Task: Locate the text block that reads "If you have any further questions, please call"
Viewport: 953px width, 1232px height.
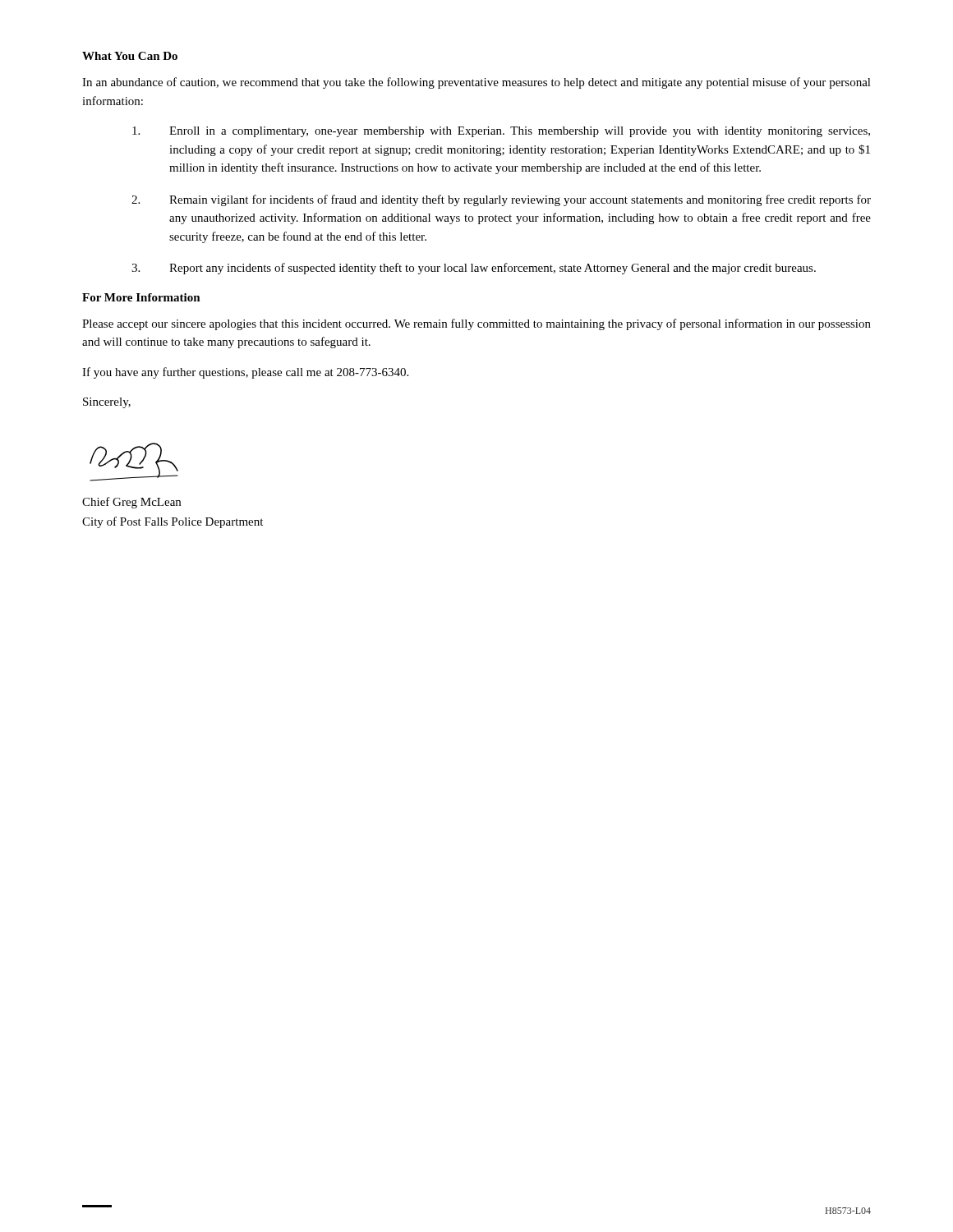Action: [x=246, y=372]
